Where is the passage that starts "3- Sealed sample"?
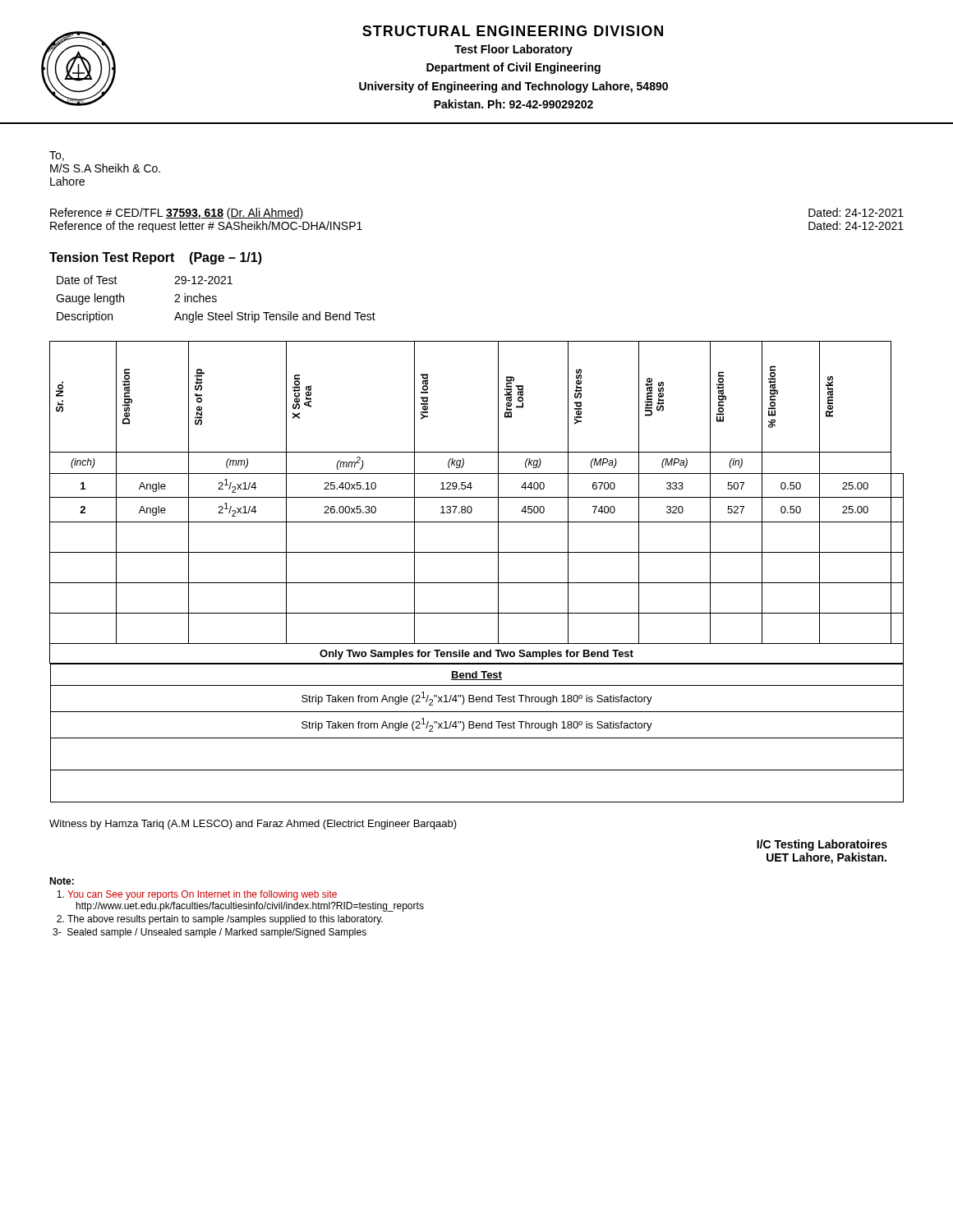 click(210, 932)
